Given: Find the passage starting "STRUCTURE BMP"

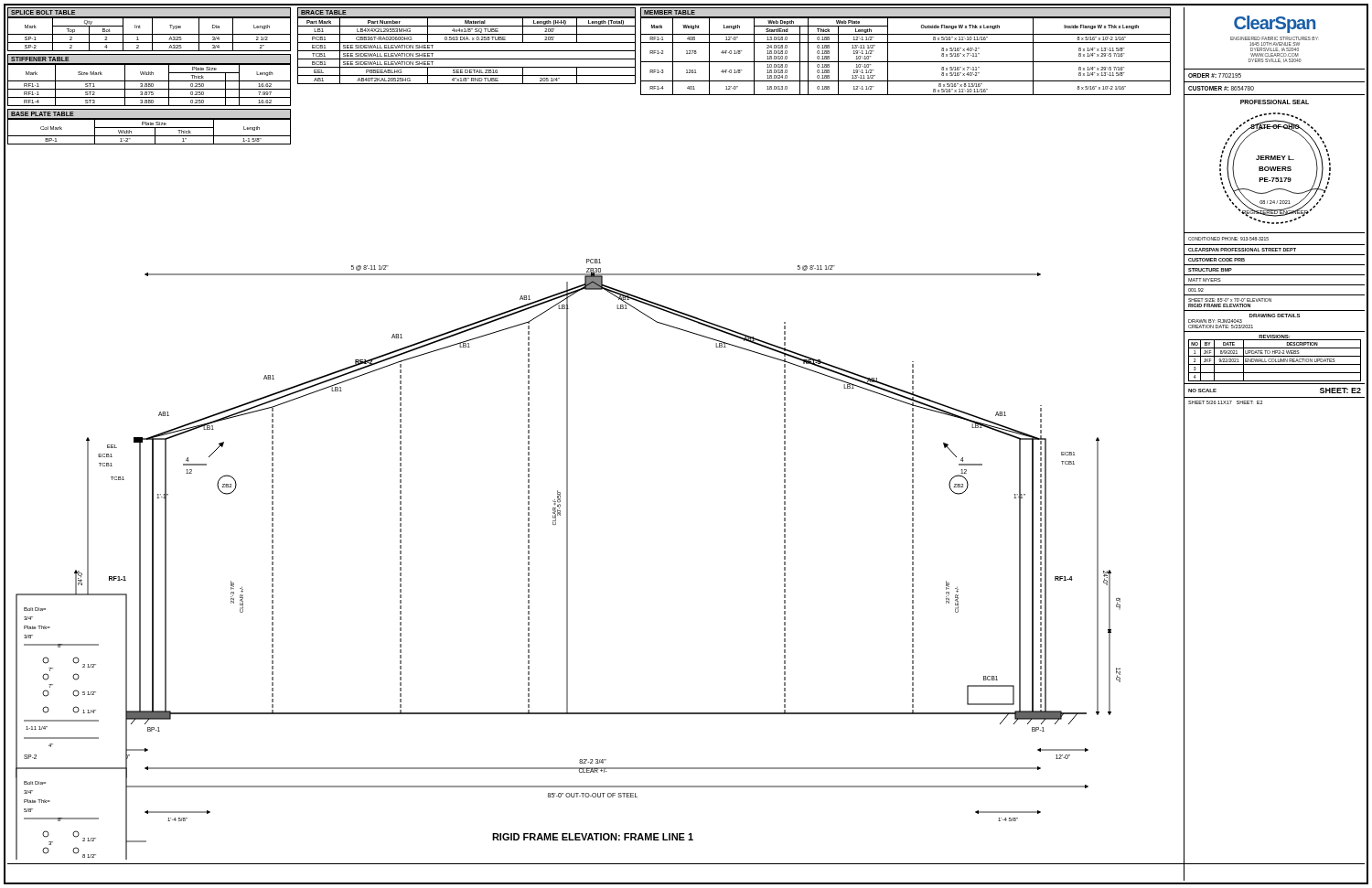Looking at the screenshot, I should pyautogui.click(x=1210, y=270).
